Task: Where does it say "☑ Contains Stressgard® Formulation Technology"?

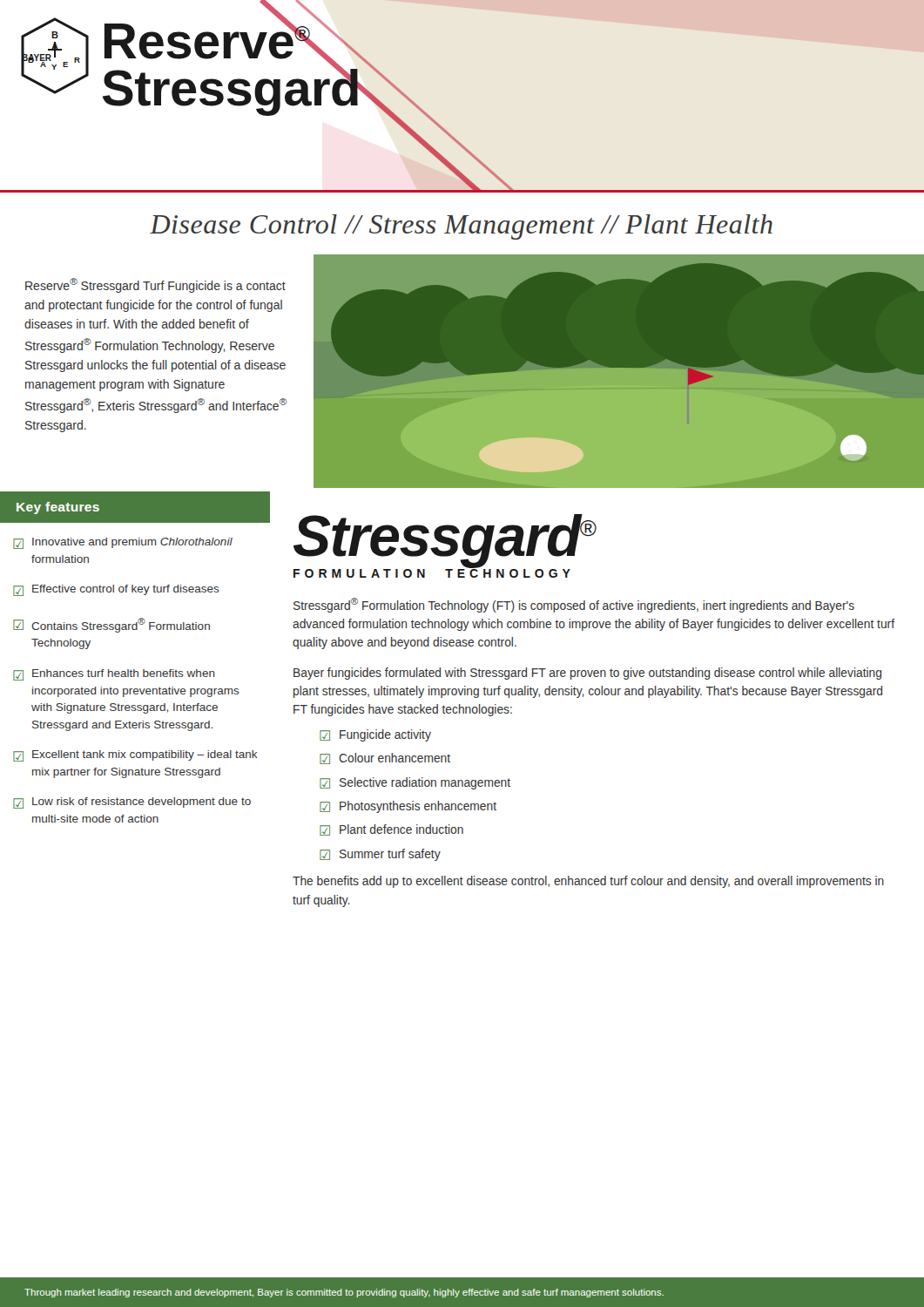Action: point(138,633)
